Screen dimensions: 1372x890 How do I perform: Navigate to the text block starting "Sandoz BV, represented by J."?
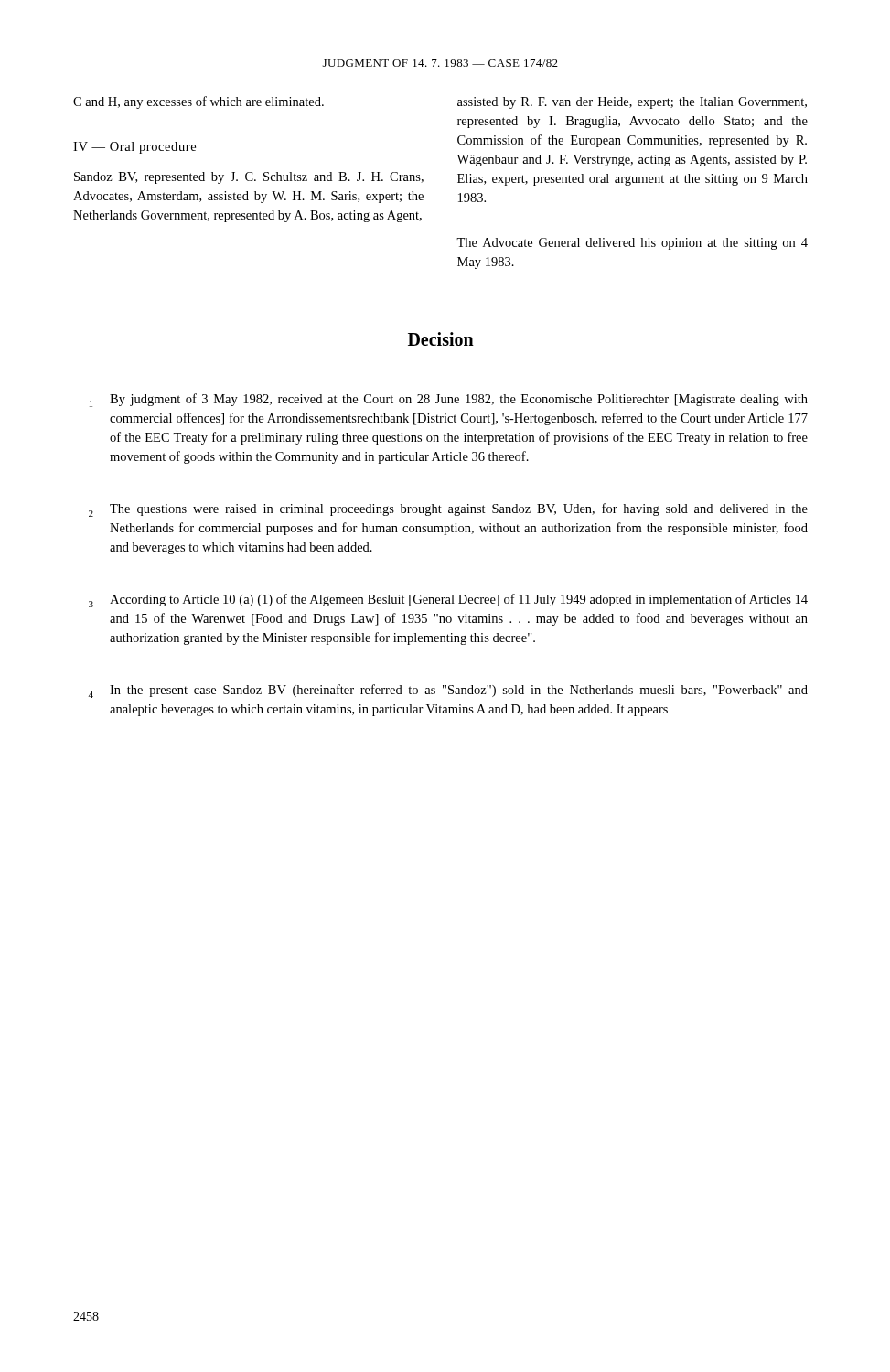[x=249, y=196]
